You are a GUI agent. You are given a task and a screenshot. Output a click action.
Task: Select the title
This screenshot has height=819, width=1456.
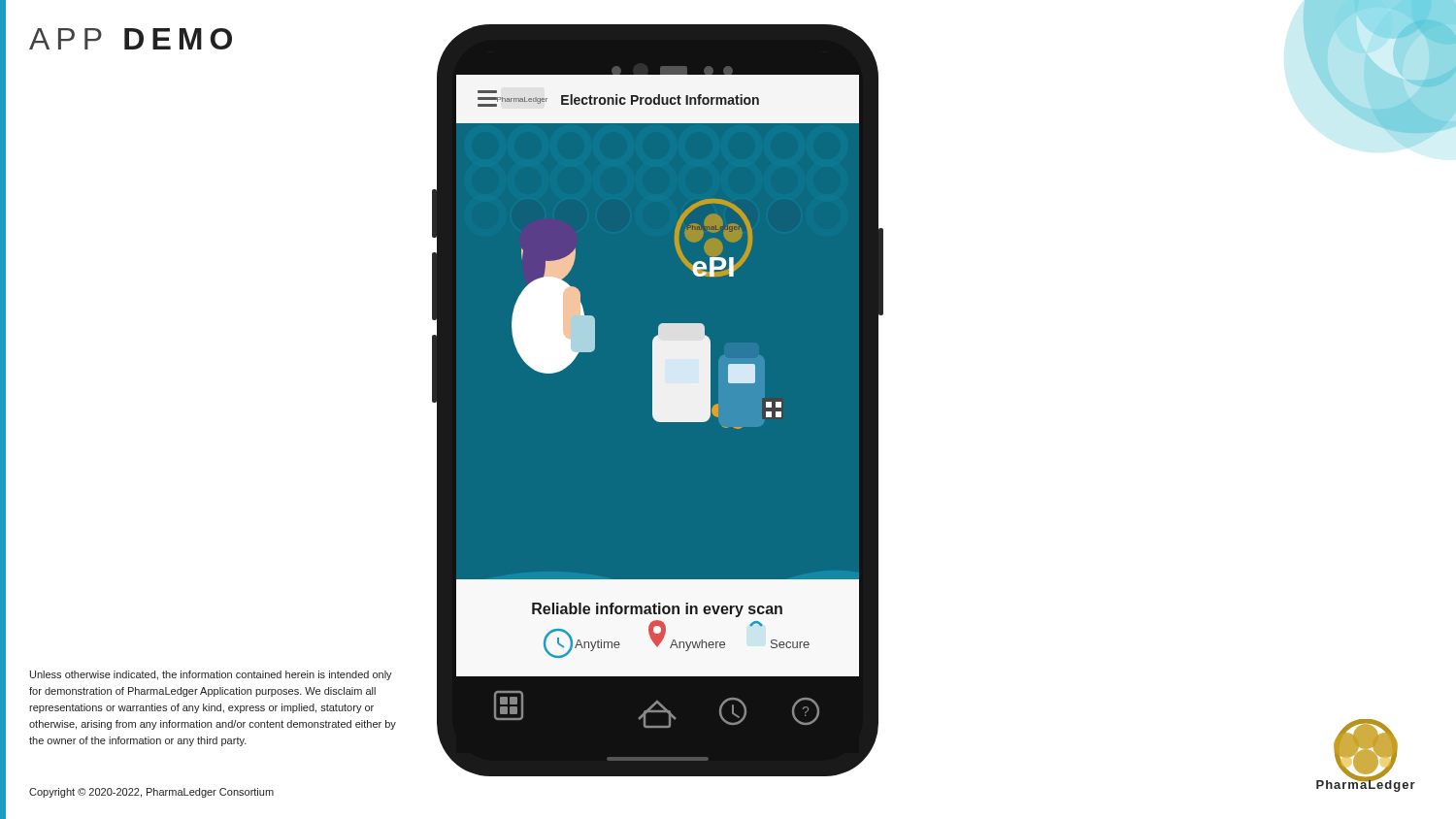click(134, 39)
